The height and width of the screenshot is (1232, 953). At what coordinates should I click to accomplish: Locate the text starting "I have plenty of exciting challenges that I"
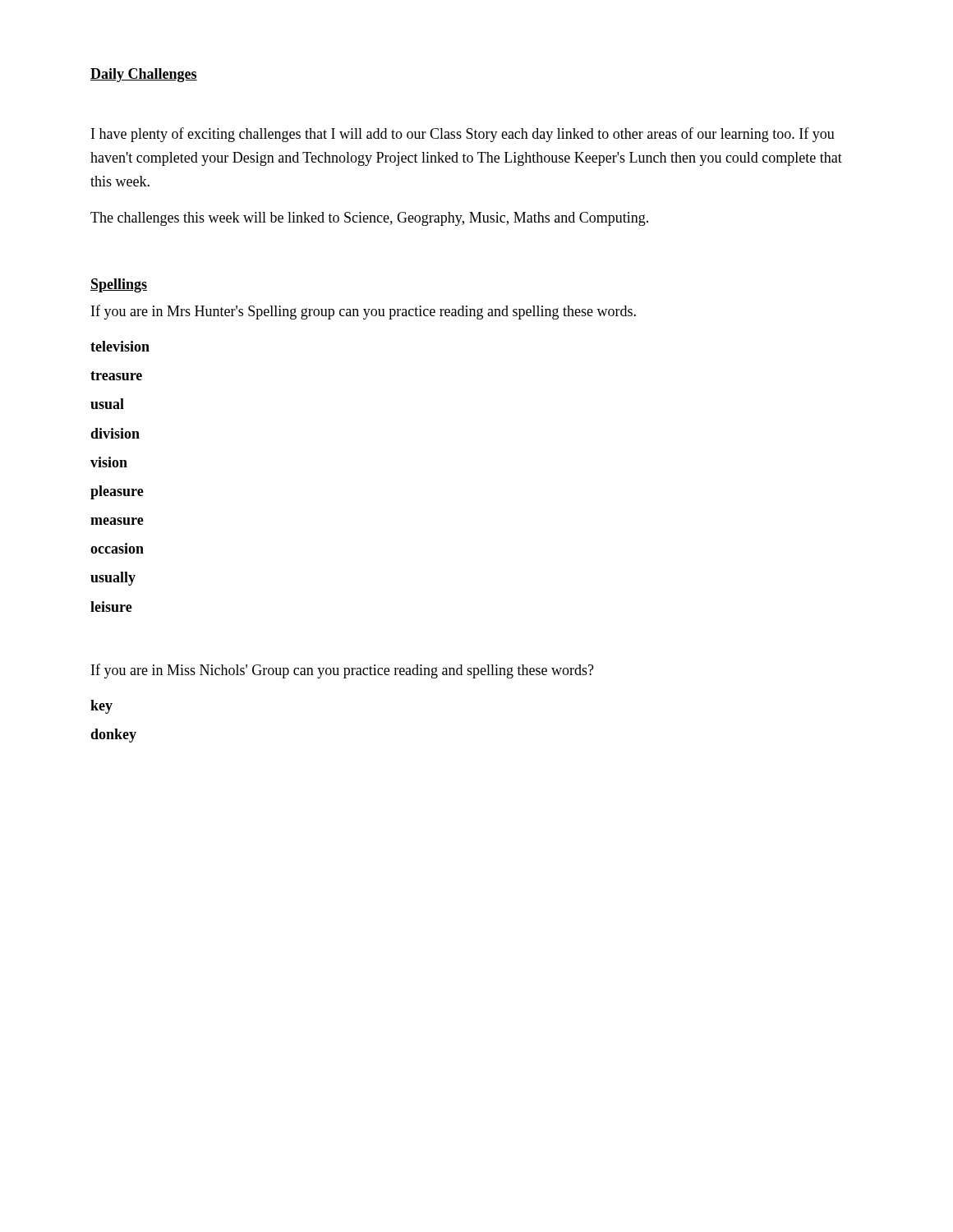pyautogui.click(x=466, y=158)
